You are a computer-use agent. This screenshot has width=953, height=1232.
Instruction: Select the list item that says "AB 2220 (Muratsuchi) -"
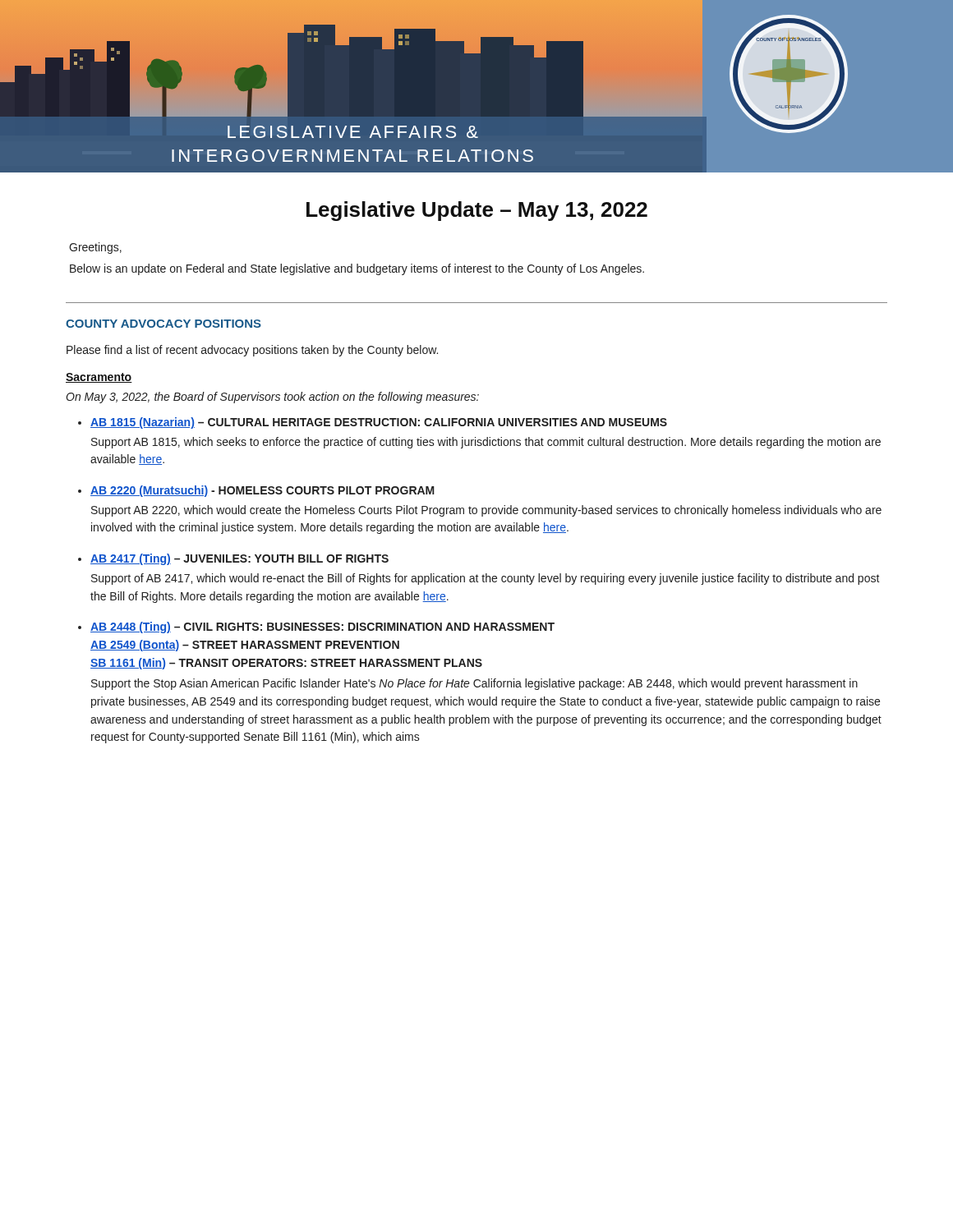pyautogui.click(x=489, y=511)
